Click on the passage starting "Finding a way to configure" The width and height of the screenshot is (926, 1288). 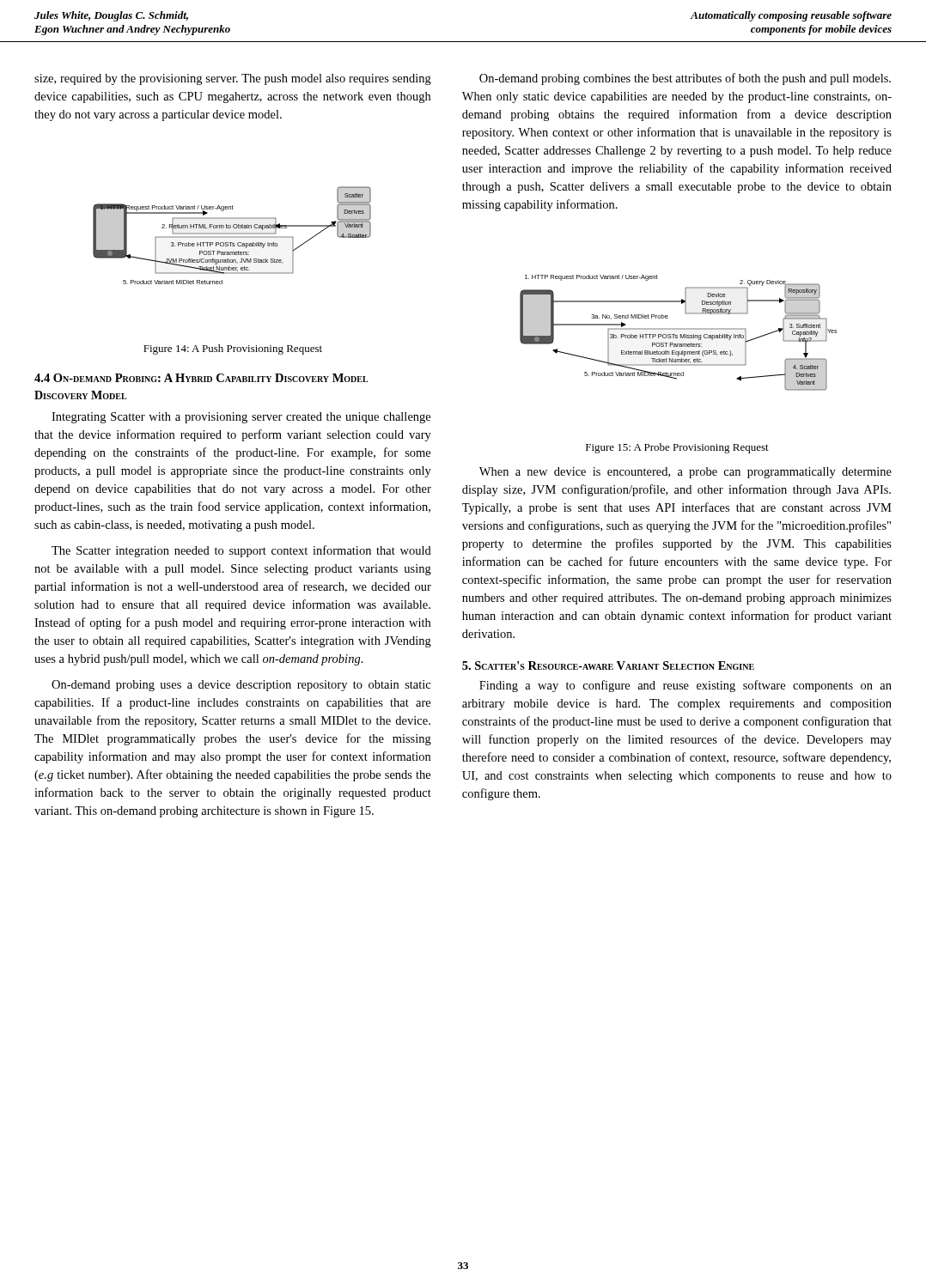[677, 740]
